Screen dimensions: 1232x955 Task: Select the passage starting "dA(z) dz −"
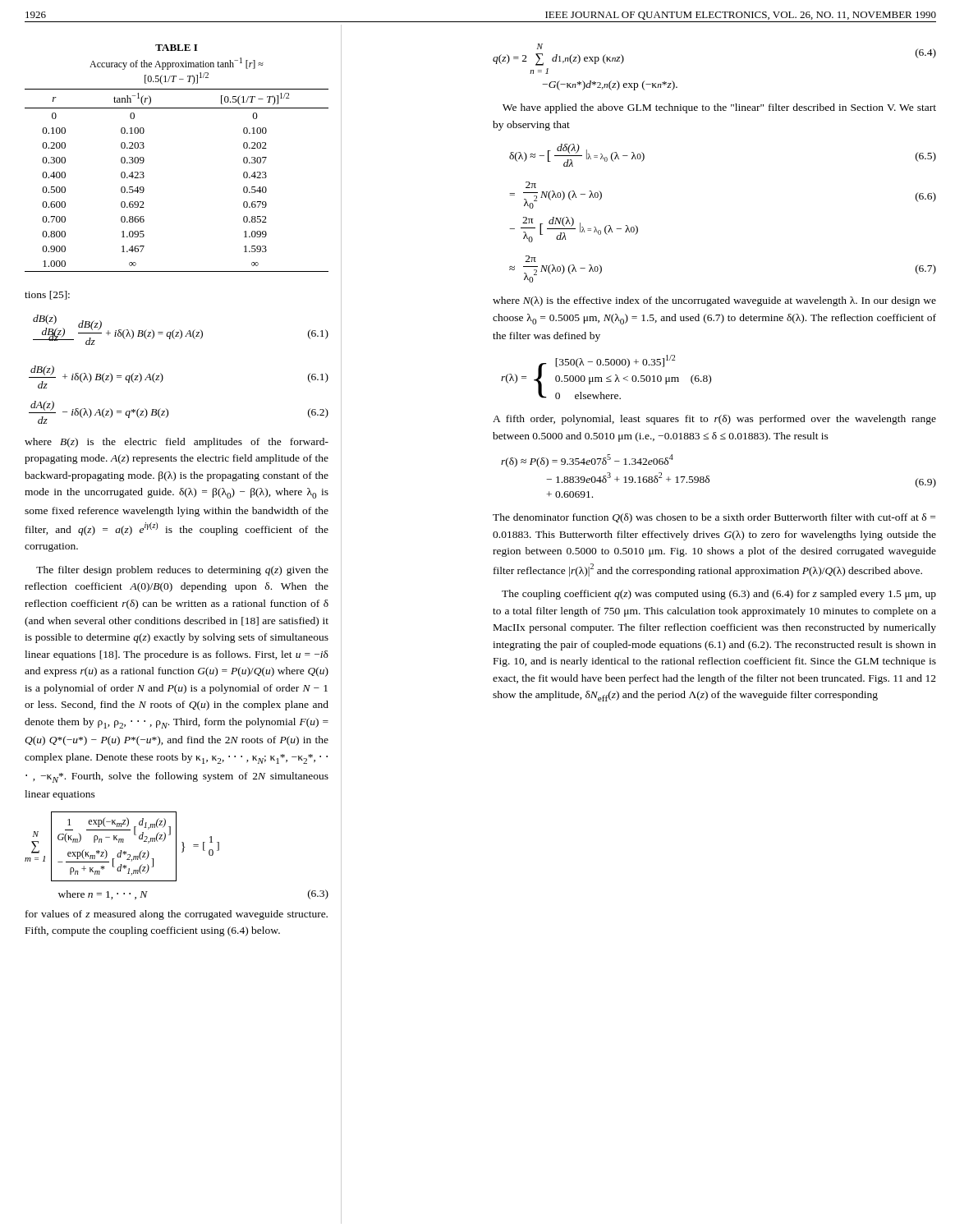tap(179, 412)
